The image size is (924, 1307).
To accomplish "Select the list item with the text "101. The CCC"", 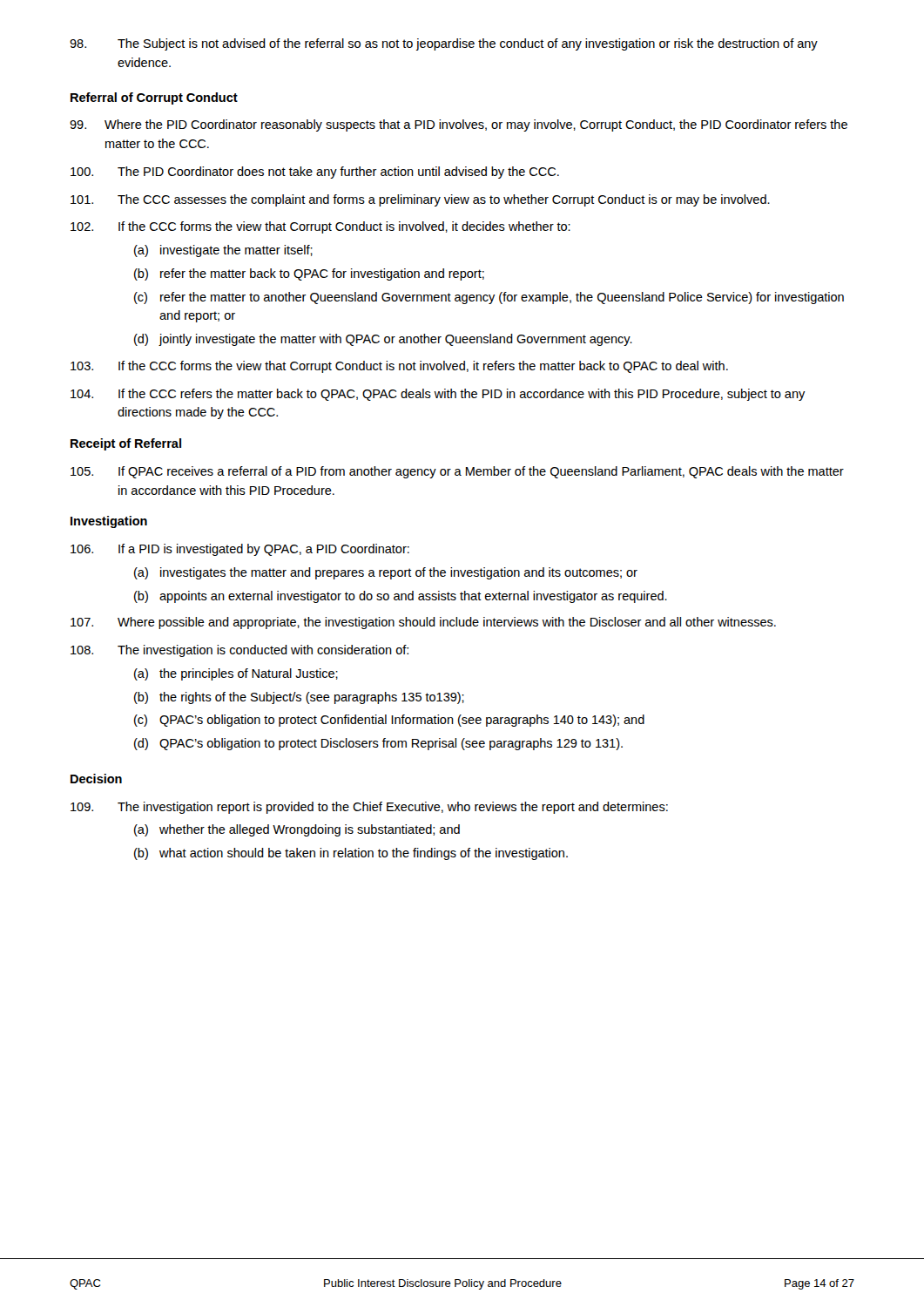I will [420, 200].
